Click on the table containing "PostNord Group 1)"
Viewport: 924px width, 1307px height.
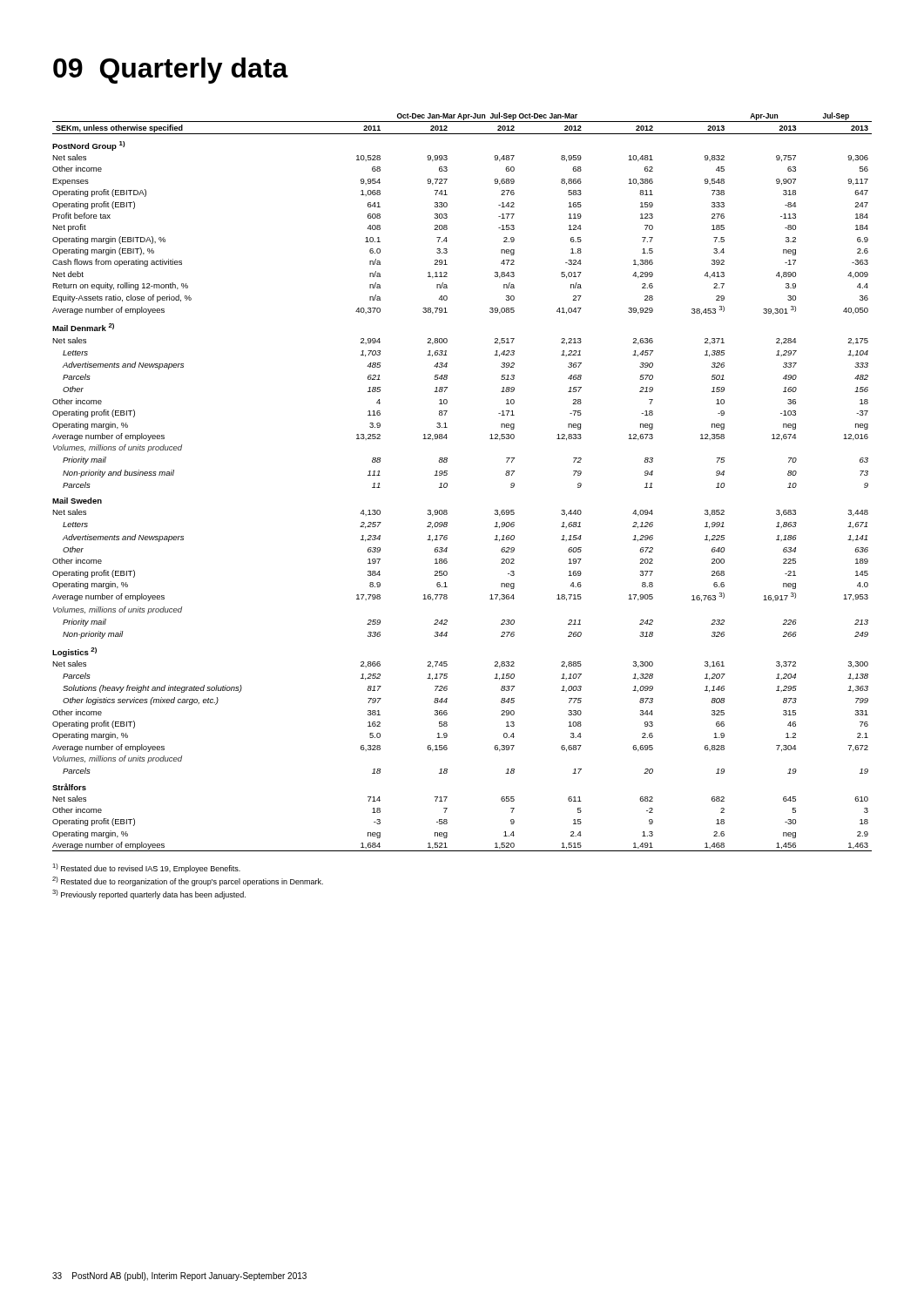462,481
